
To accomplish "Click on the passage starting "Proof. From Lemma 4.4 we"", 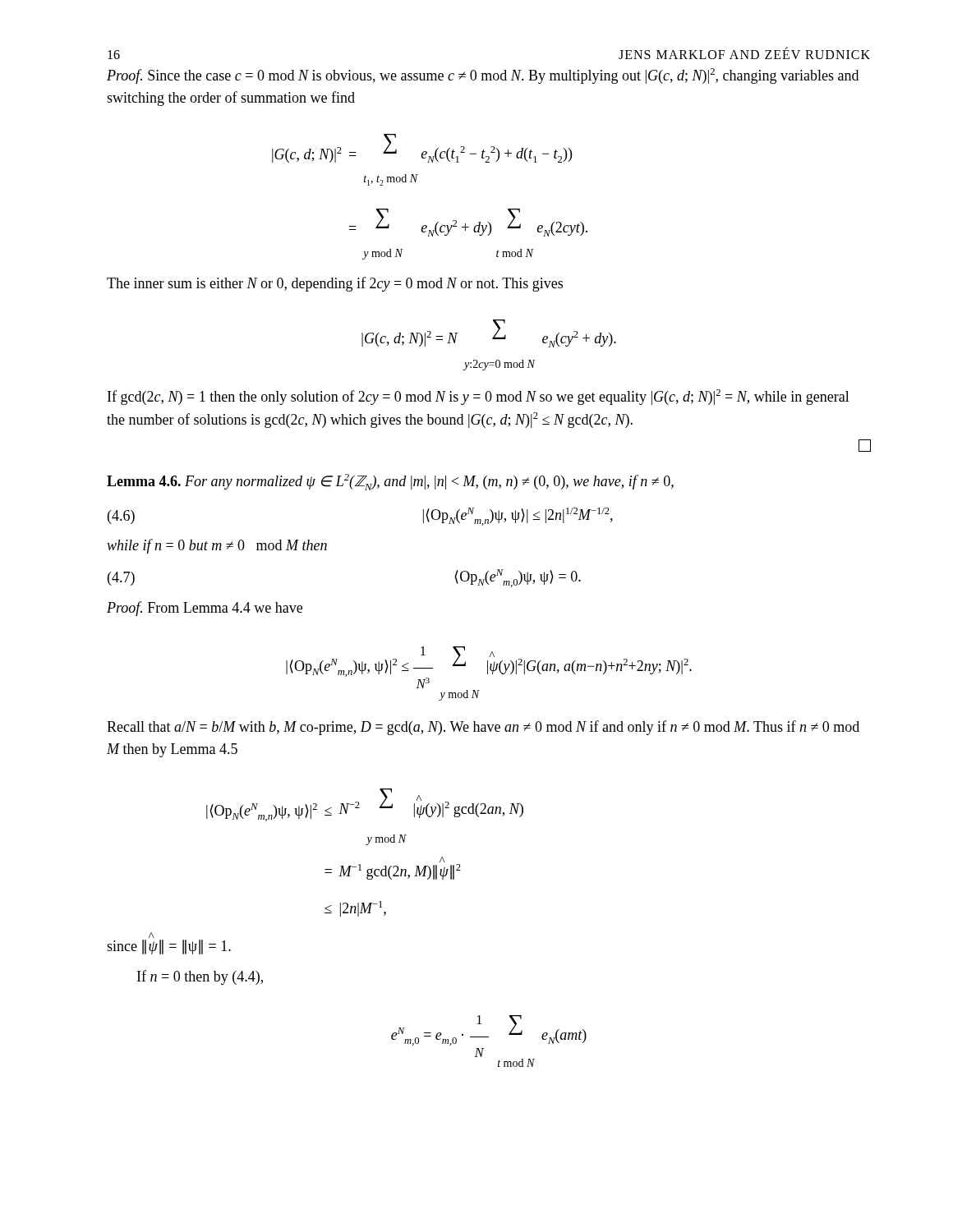I will coord(205,609).
